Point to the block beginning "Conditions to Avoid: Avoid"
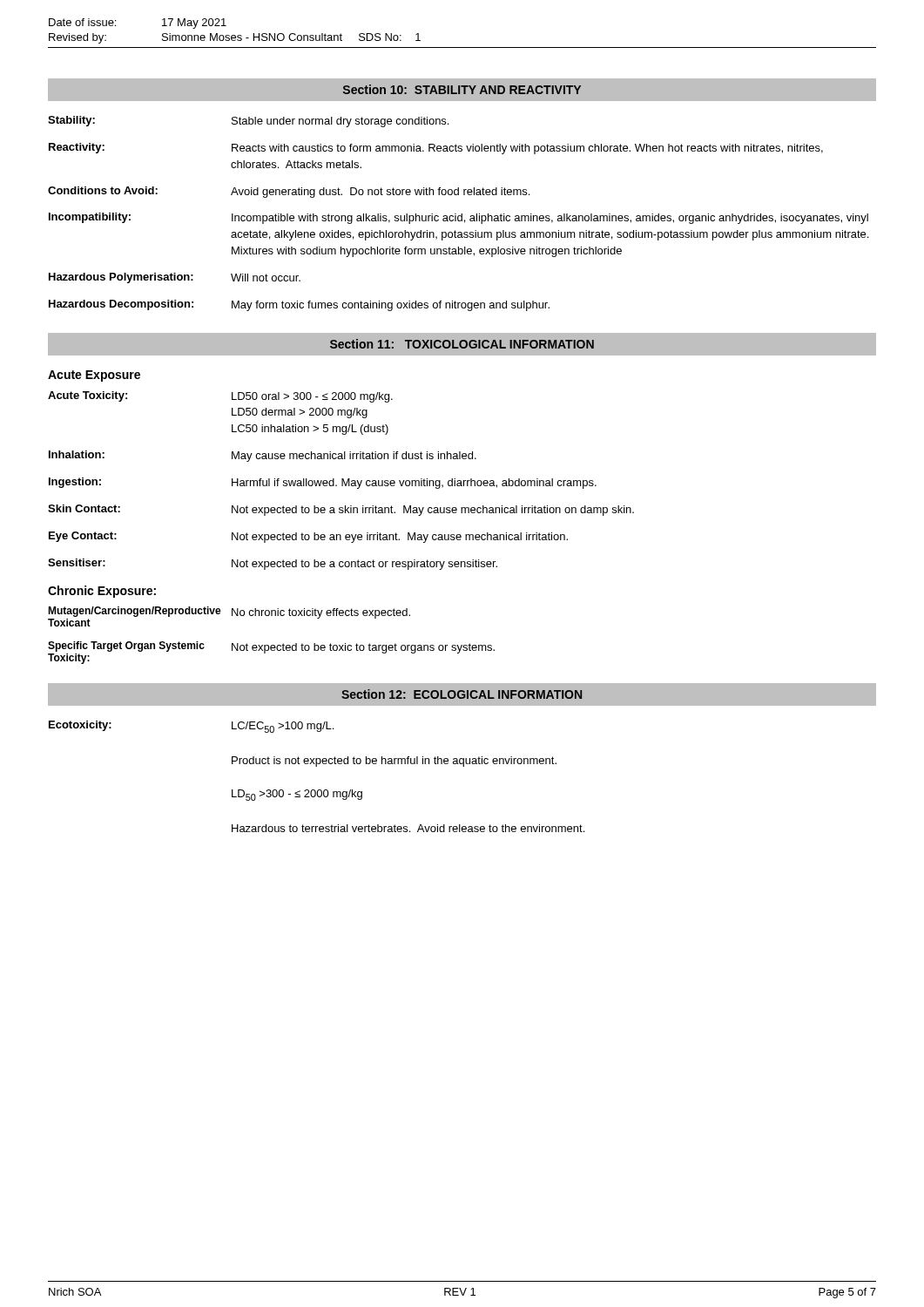 (462, 192)
